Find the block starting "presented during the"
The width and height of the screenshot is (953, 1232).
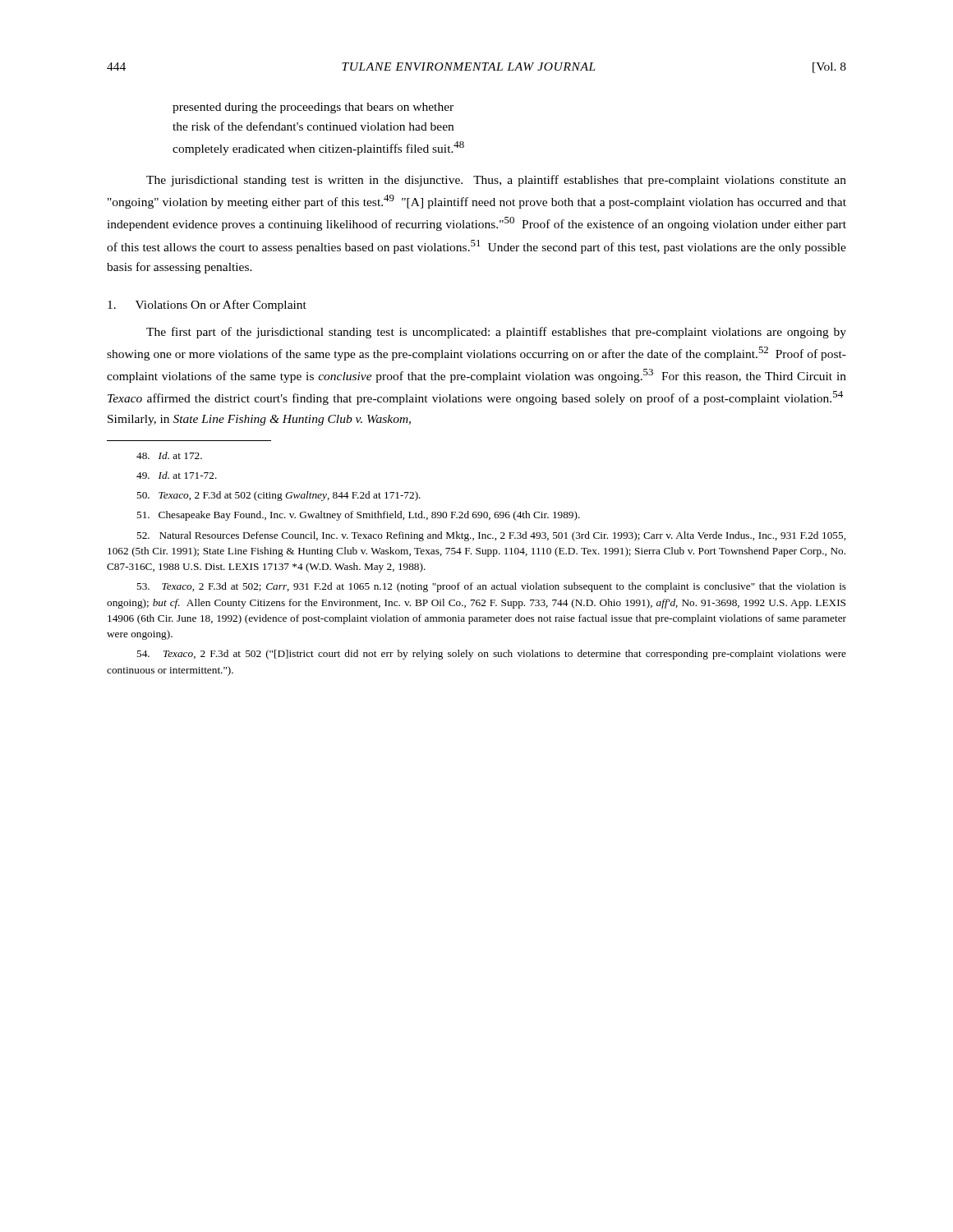click(x=318, y=127)
